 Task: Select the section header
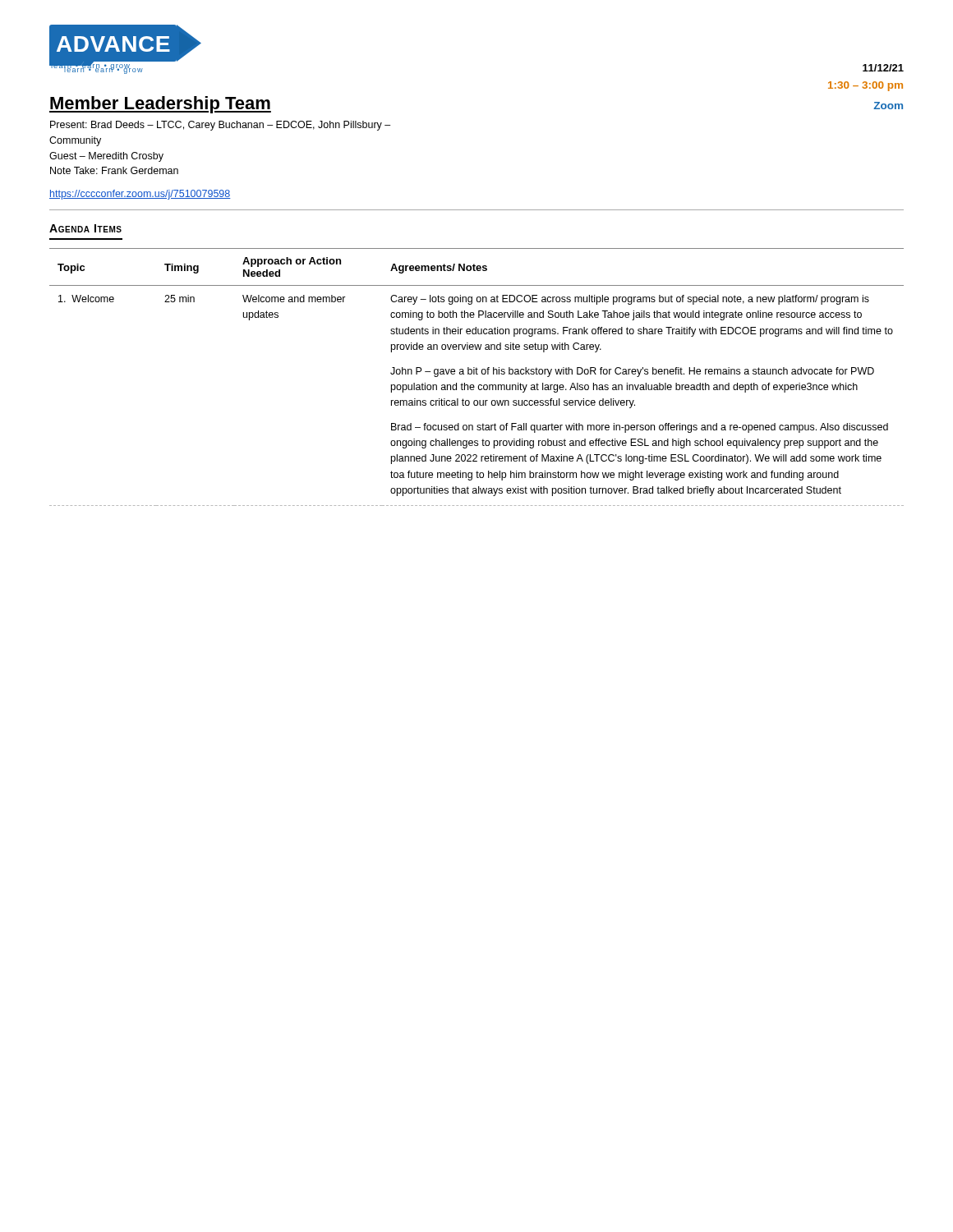coord(86,231)
